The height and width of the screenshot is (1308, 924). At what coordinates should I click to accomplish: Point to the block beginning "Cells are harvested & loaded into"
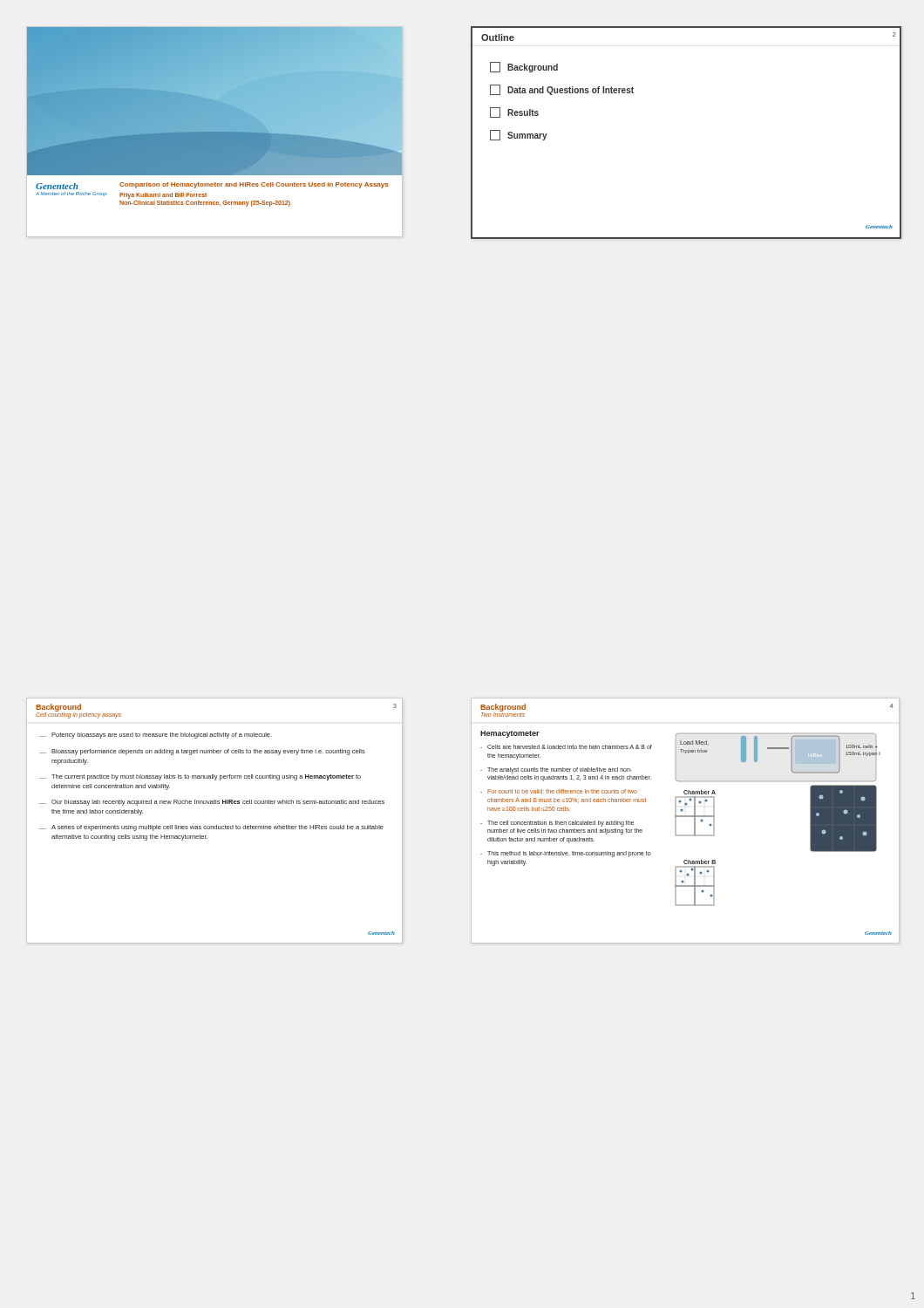(570, 751)
